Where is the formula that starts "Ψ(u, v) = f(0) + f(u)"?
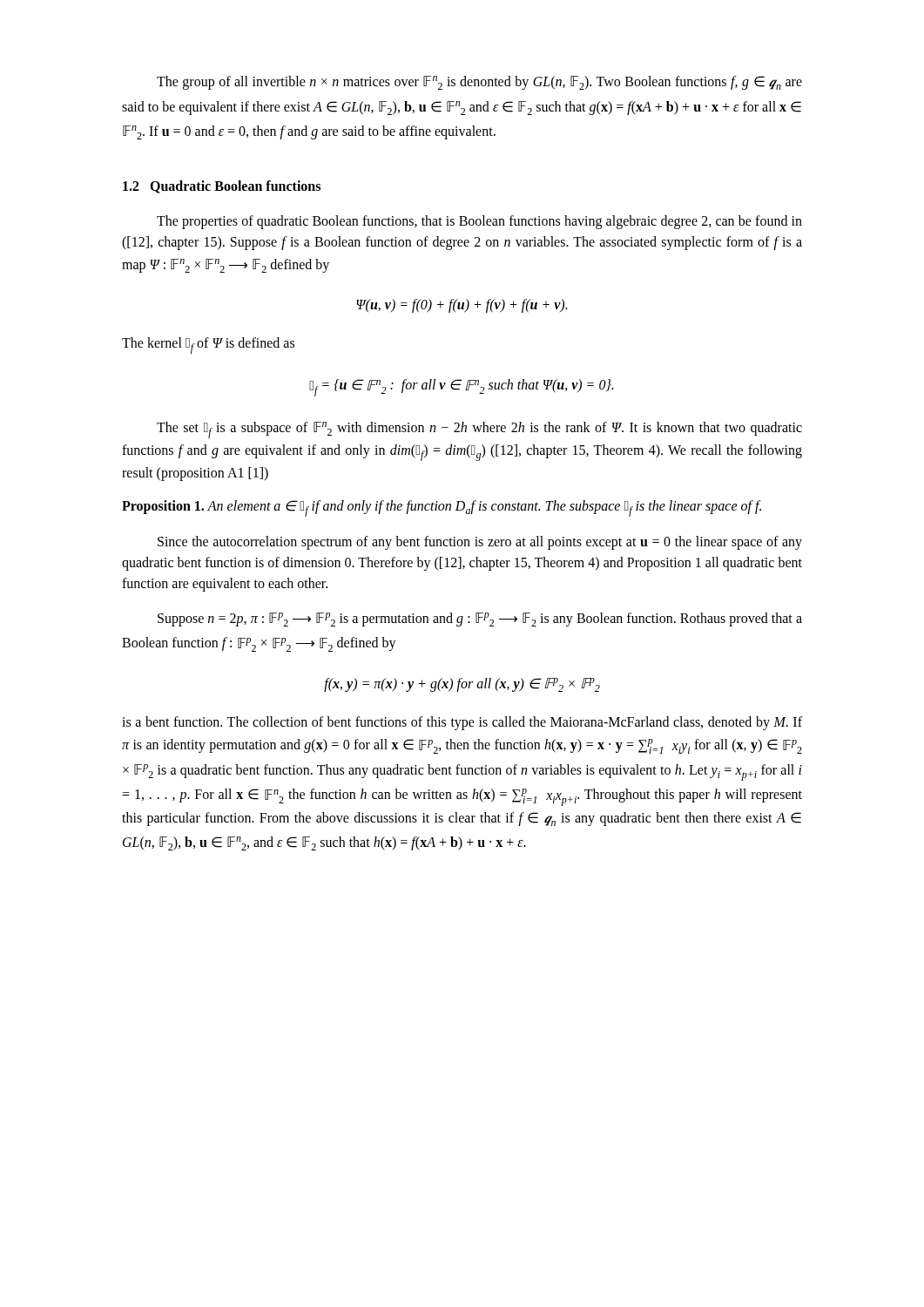 point(462,305)
